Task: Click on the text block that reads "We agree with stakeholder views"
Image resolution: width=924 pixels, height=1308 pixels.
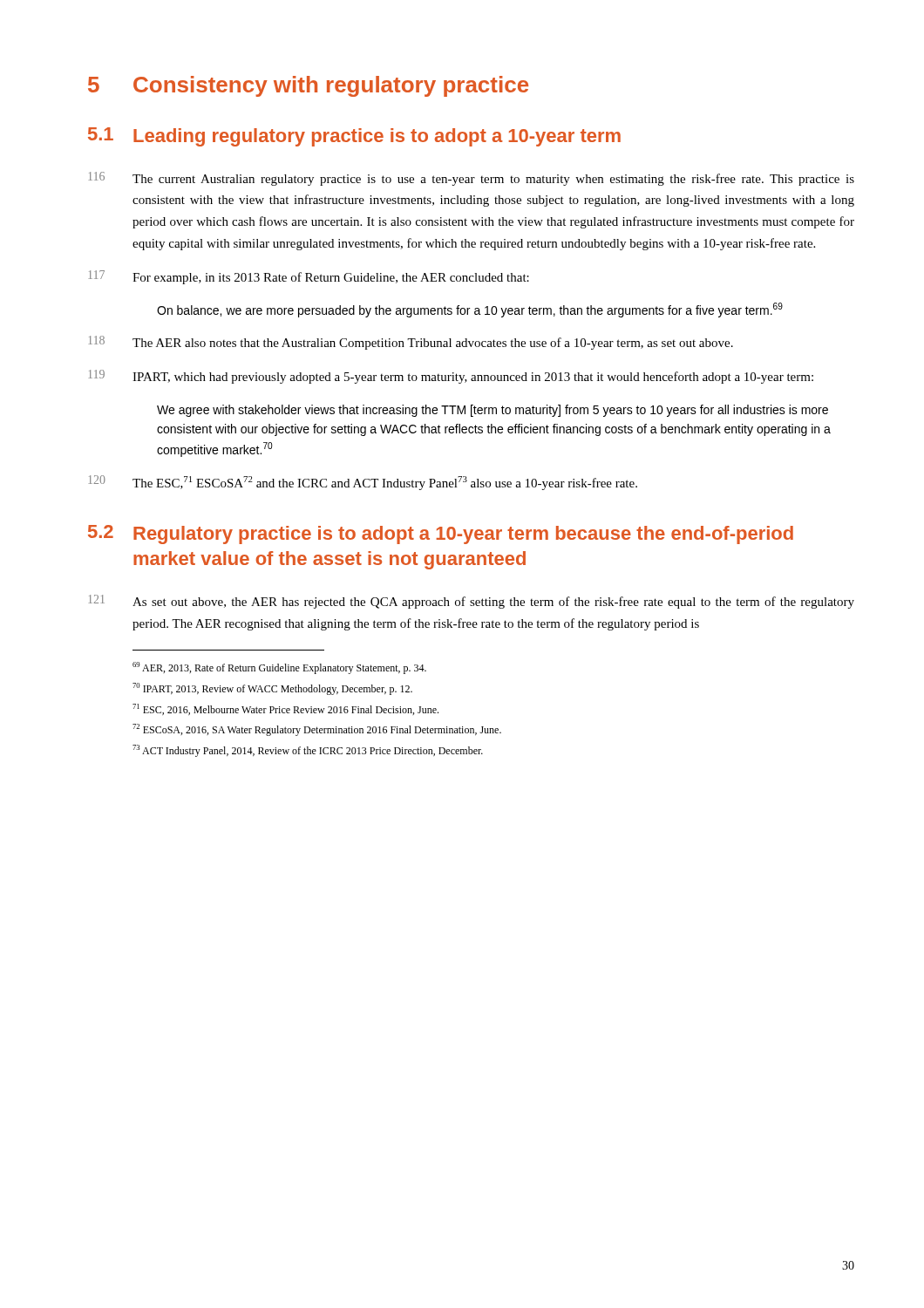Action: (x=494, y=430)
